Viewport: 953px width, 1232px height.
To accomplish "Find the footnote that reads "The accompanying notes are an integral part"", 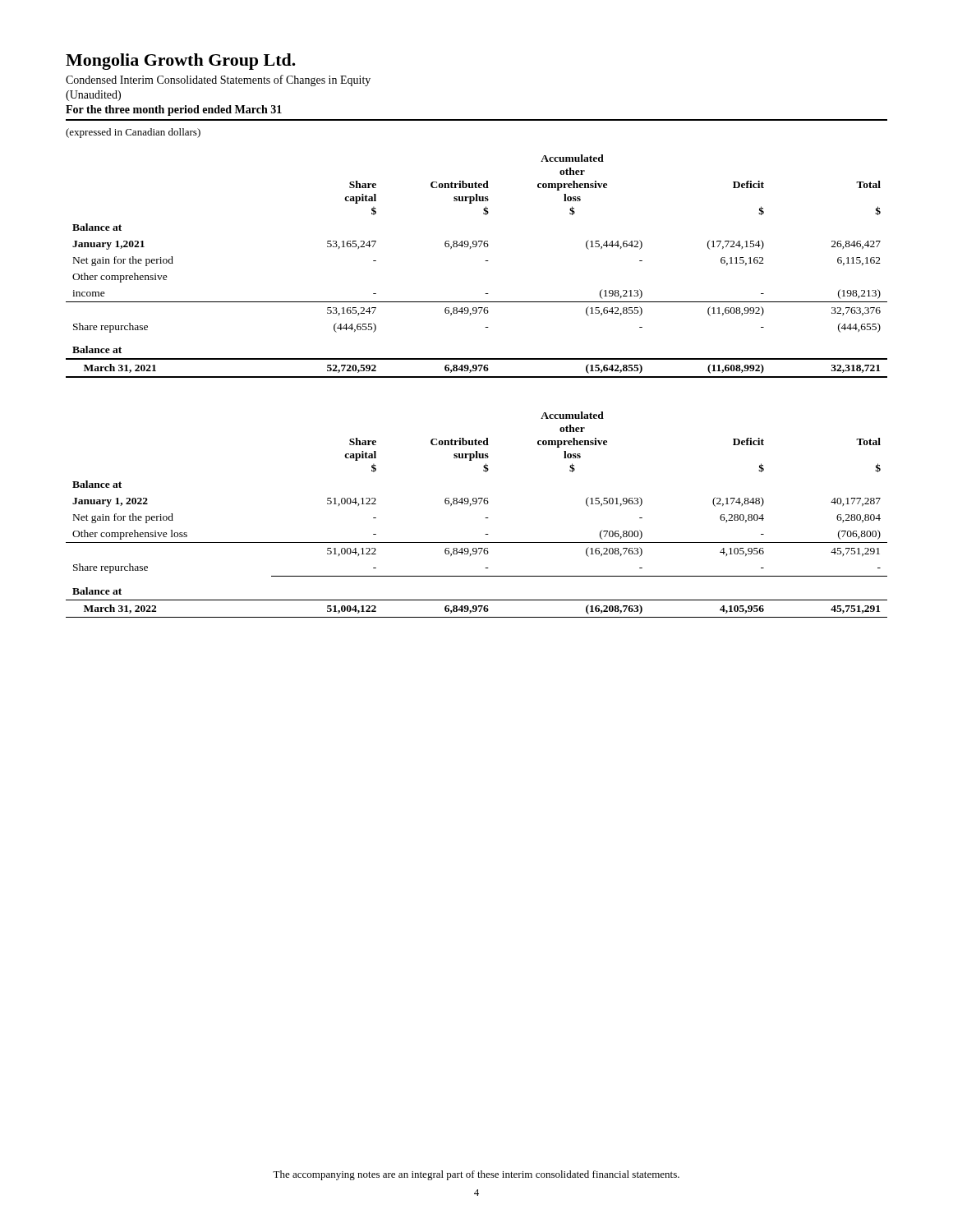I will pyautogui.click(x=476, y=1174).
